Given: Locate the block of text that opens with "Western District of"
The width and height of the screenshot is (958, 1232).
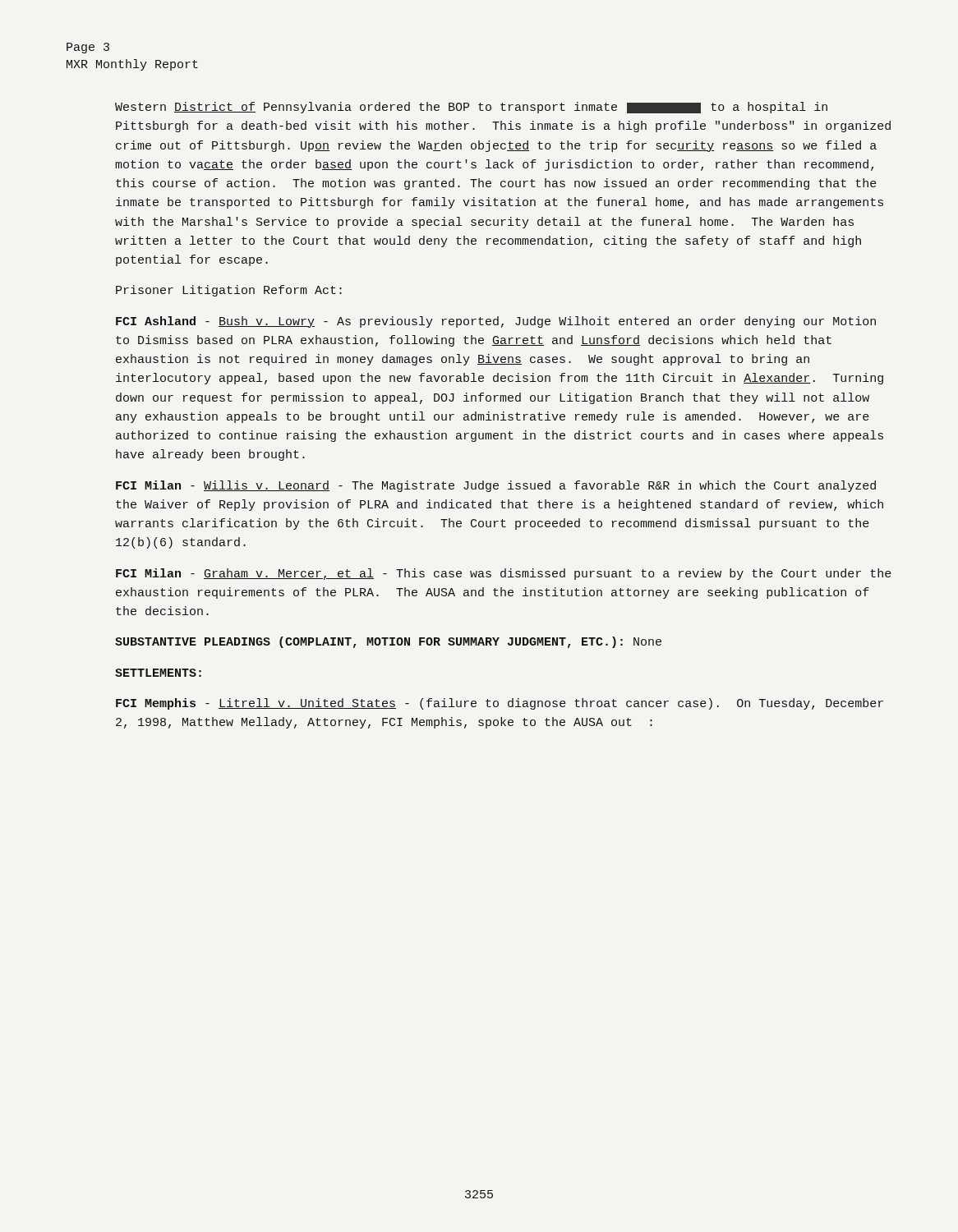Looking at the screenshot, I should point(503,184).
